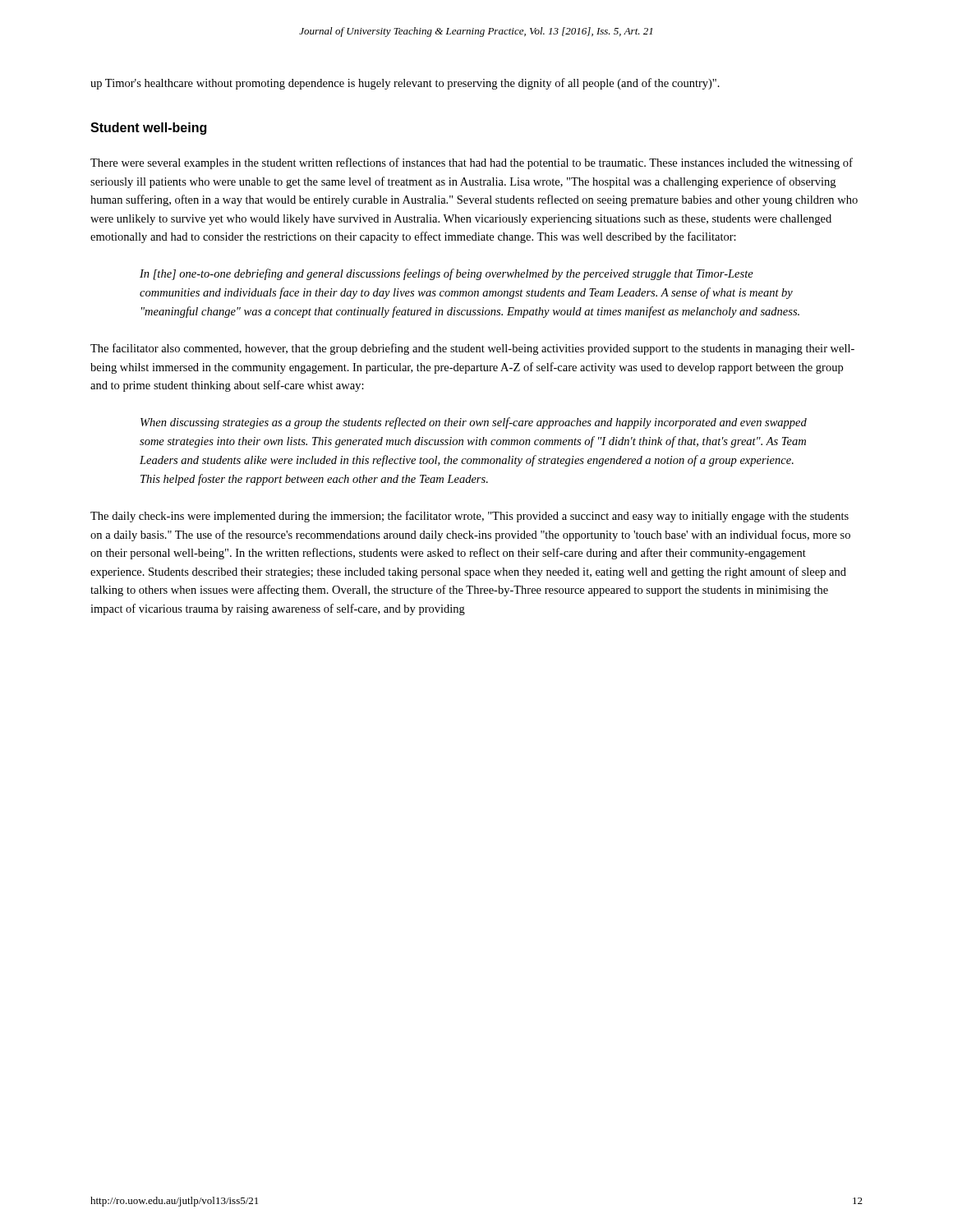Click on the passage starting "There were several examples in the"
This screenshot has width=953, height=1232.
click(x=474, y=200)
